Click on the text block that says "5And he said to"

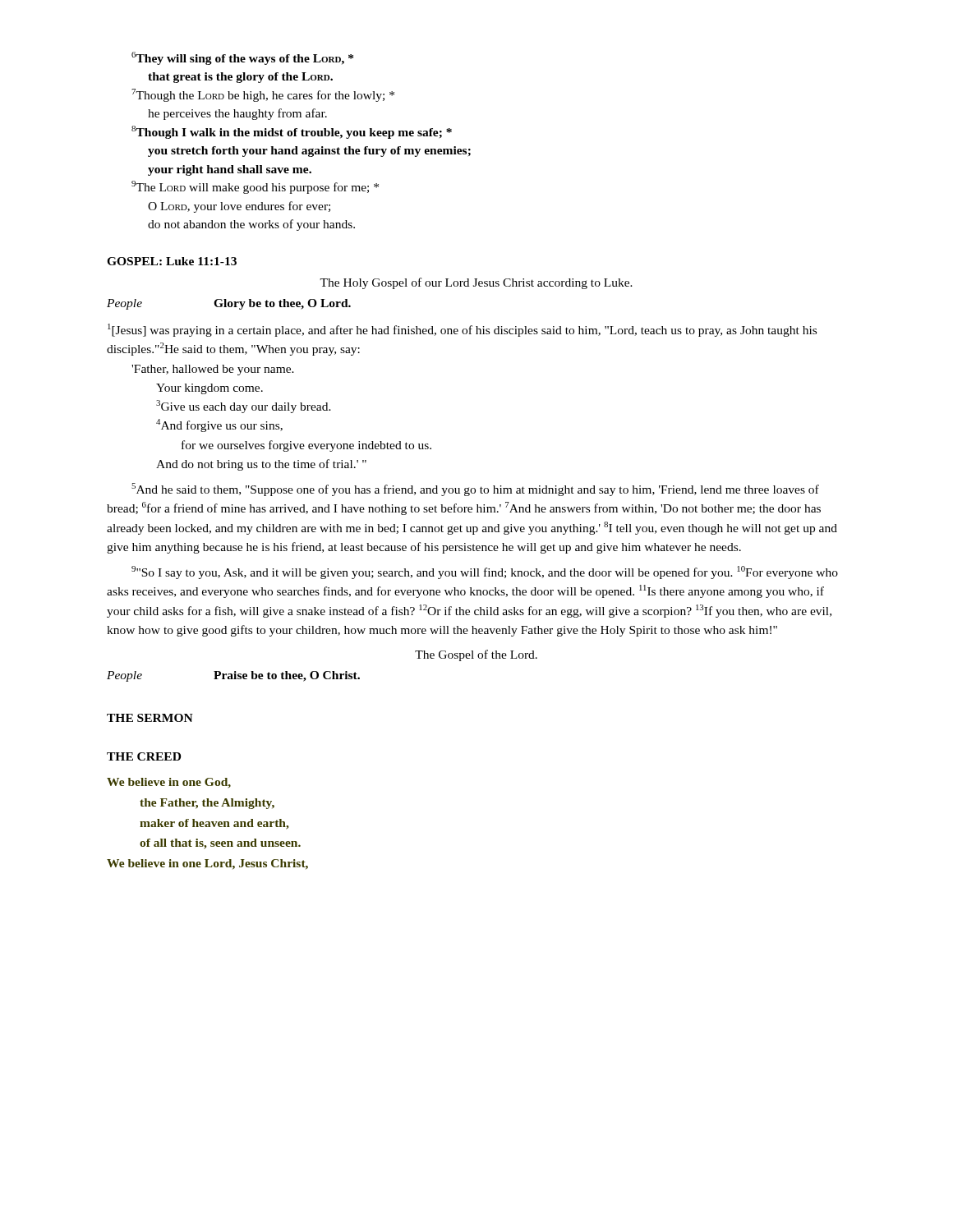tap(472, 517)
